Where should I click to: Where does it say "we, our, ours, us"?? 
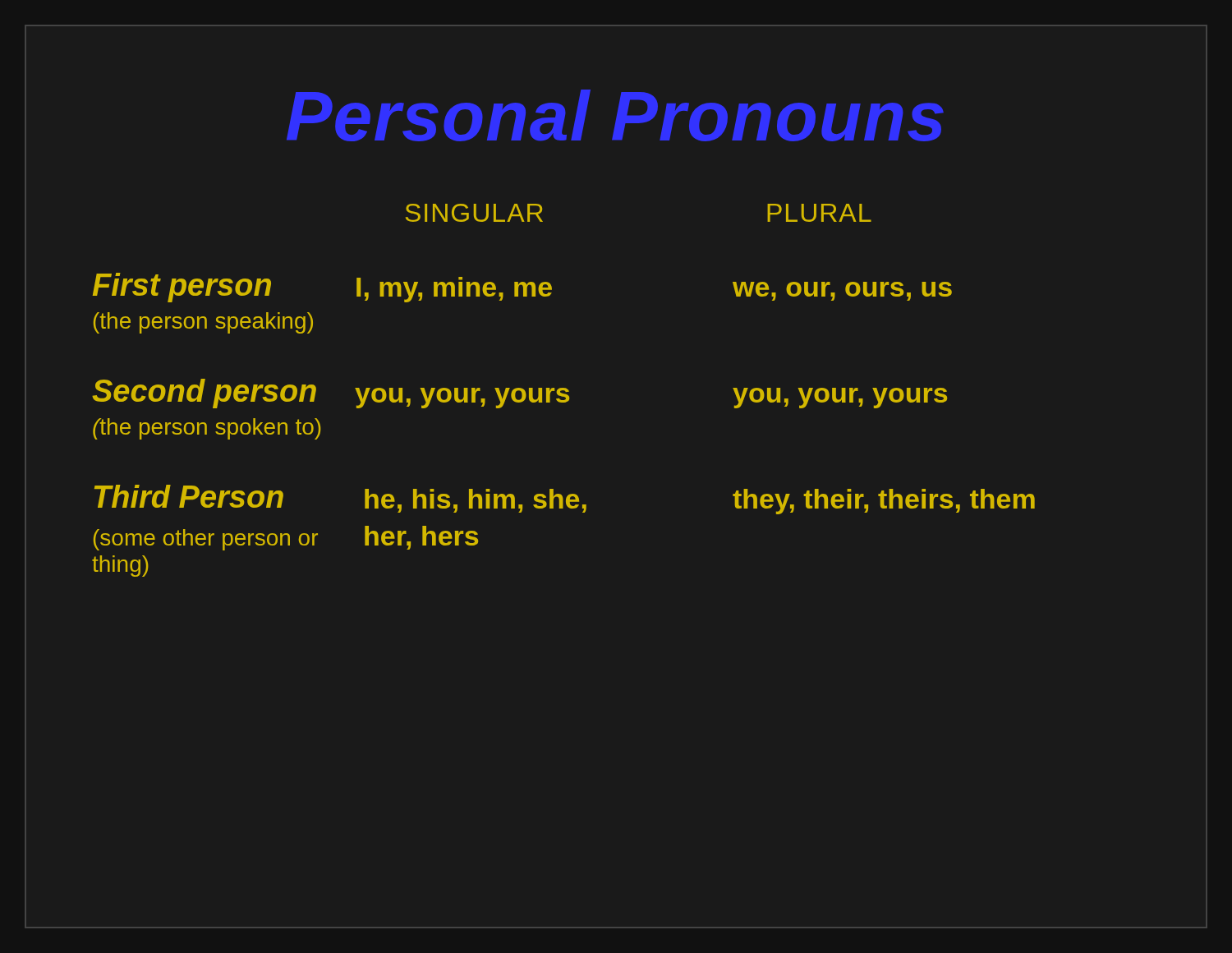tap(843, 287)
